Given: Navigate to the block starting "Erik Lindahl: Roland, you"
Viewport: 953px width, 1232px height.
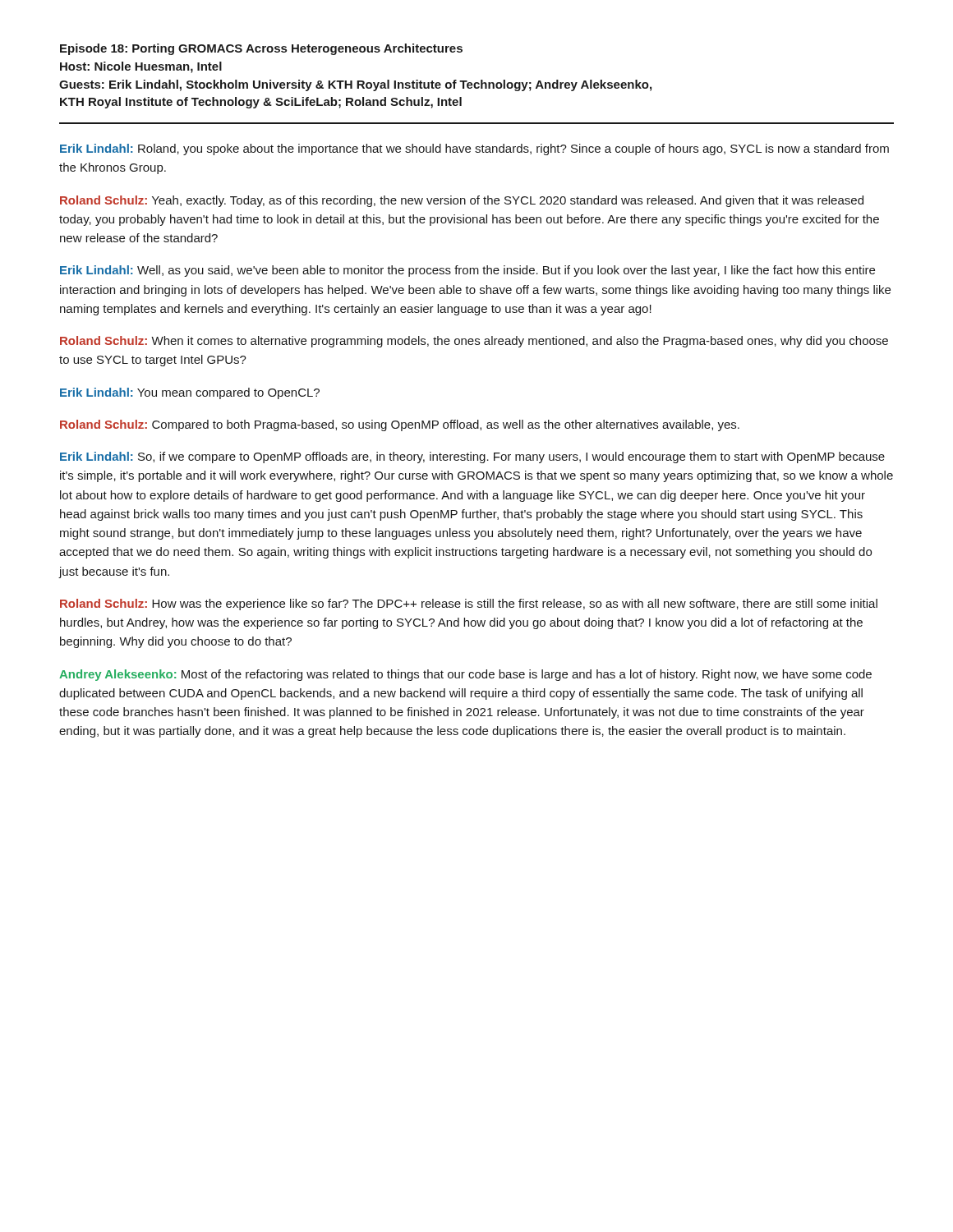Looking at the screenshot, I should [476, 158].
